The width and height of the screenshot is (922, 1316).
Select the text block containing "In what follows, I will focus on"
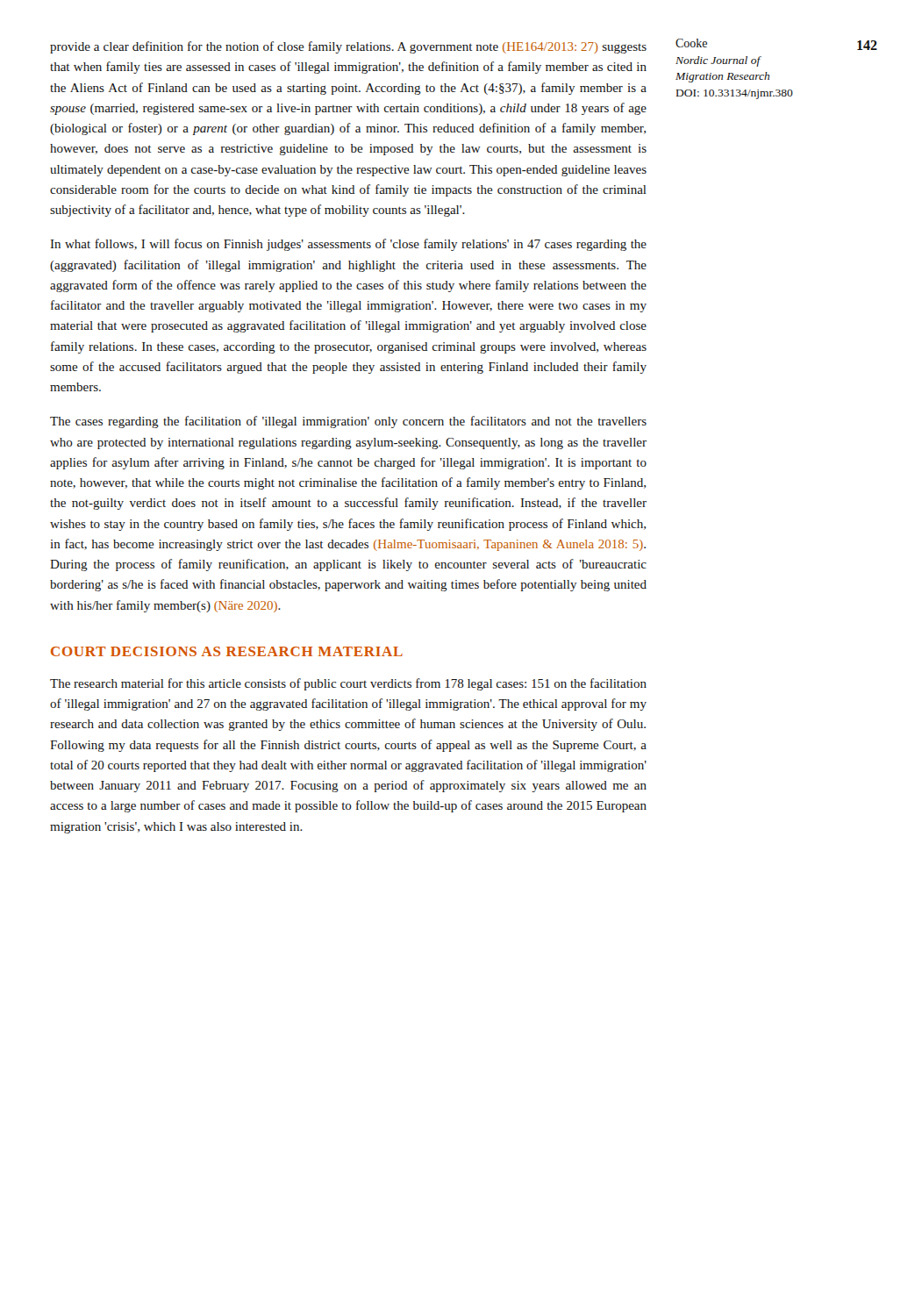348,316
